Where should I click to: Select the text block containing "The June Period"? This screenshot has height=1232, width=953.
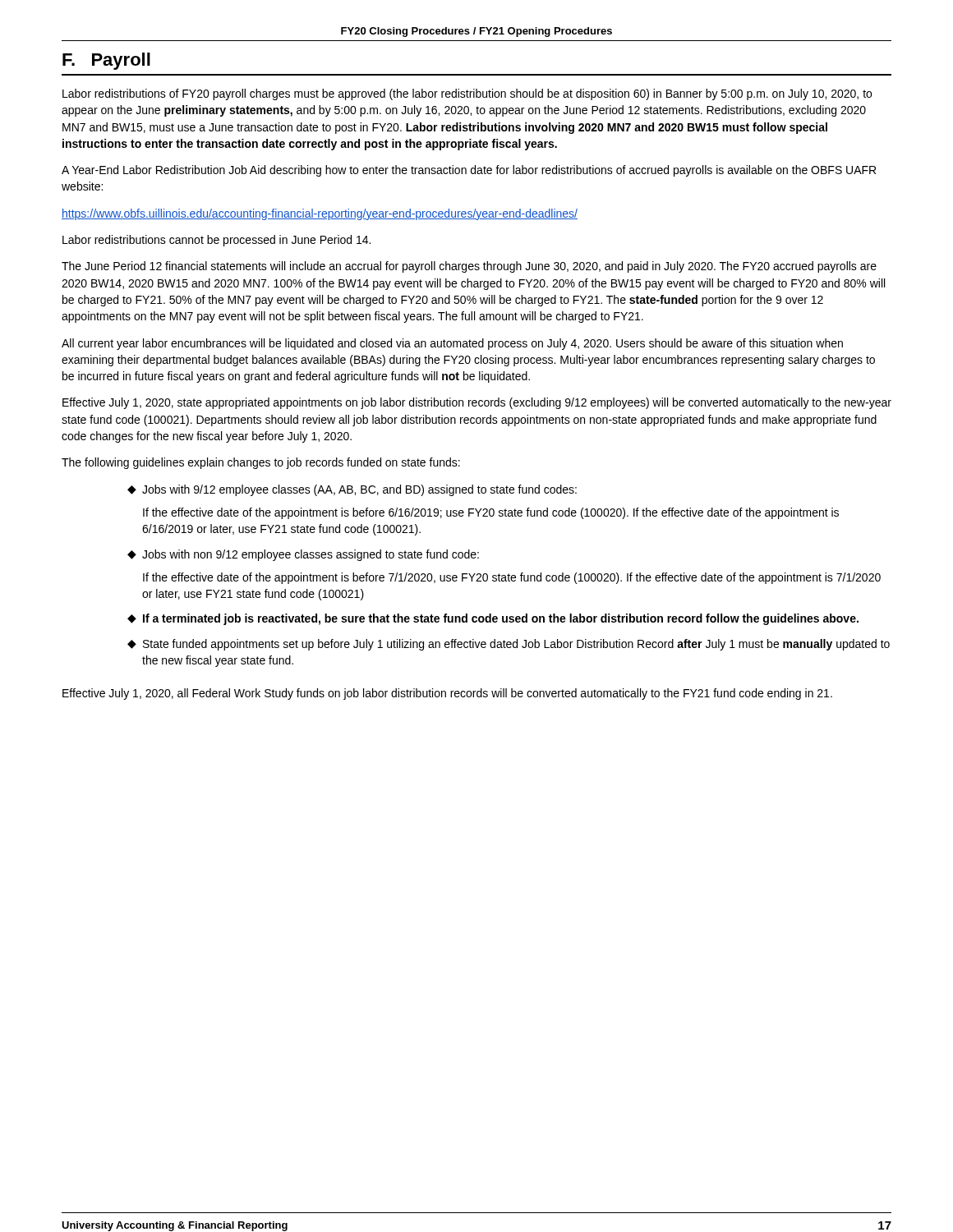(x=476, y=292)
